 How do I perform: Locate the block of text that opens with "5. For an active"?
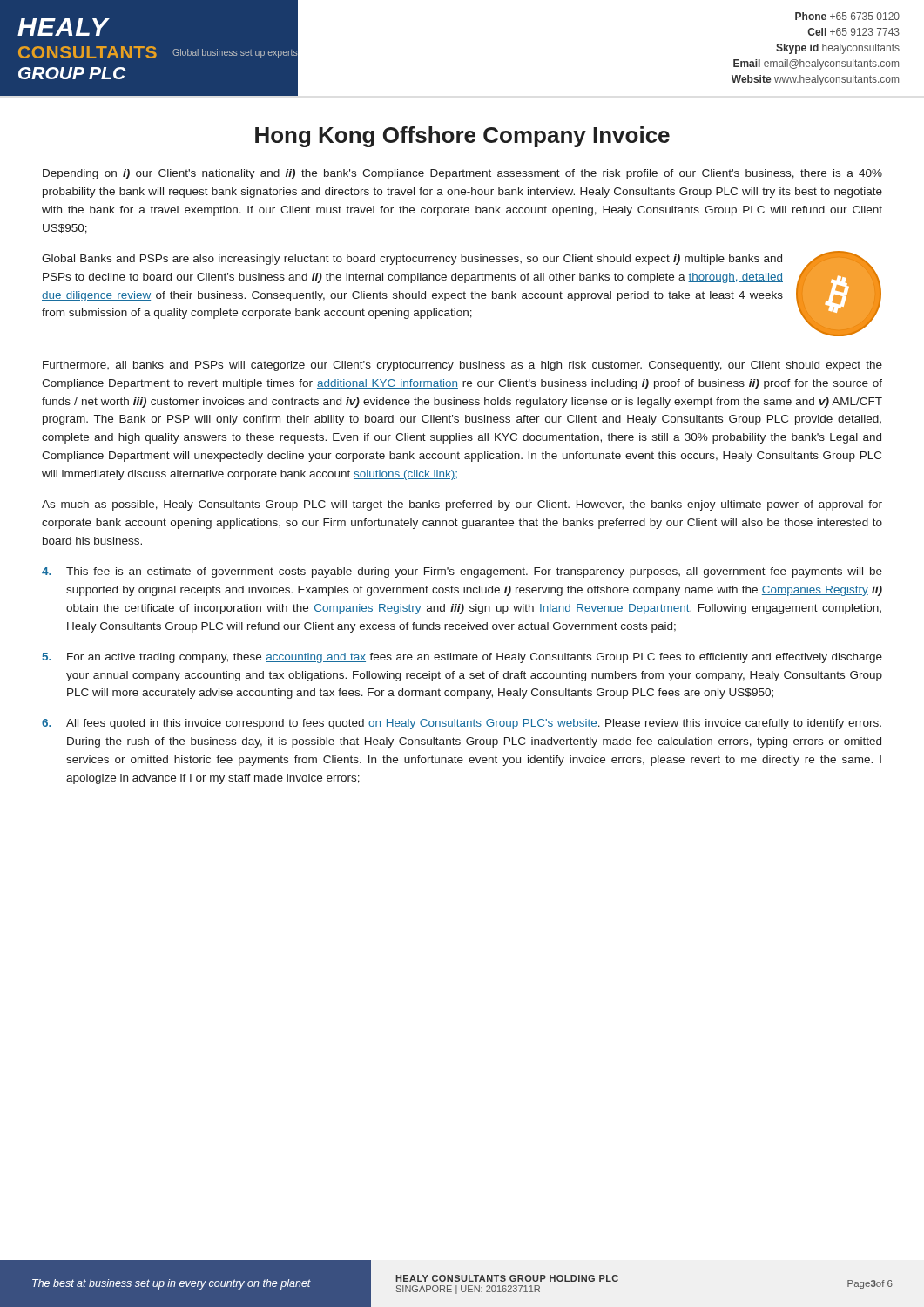462,675
